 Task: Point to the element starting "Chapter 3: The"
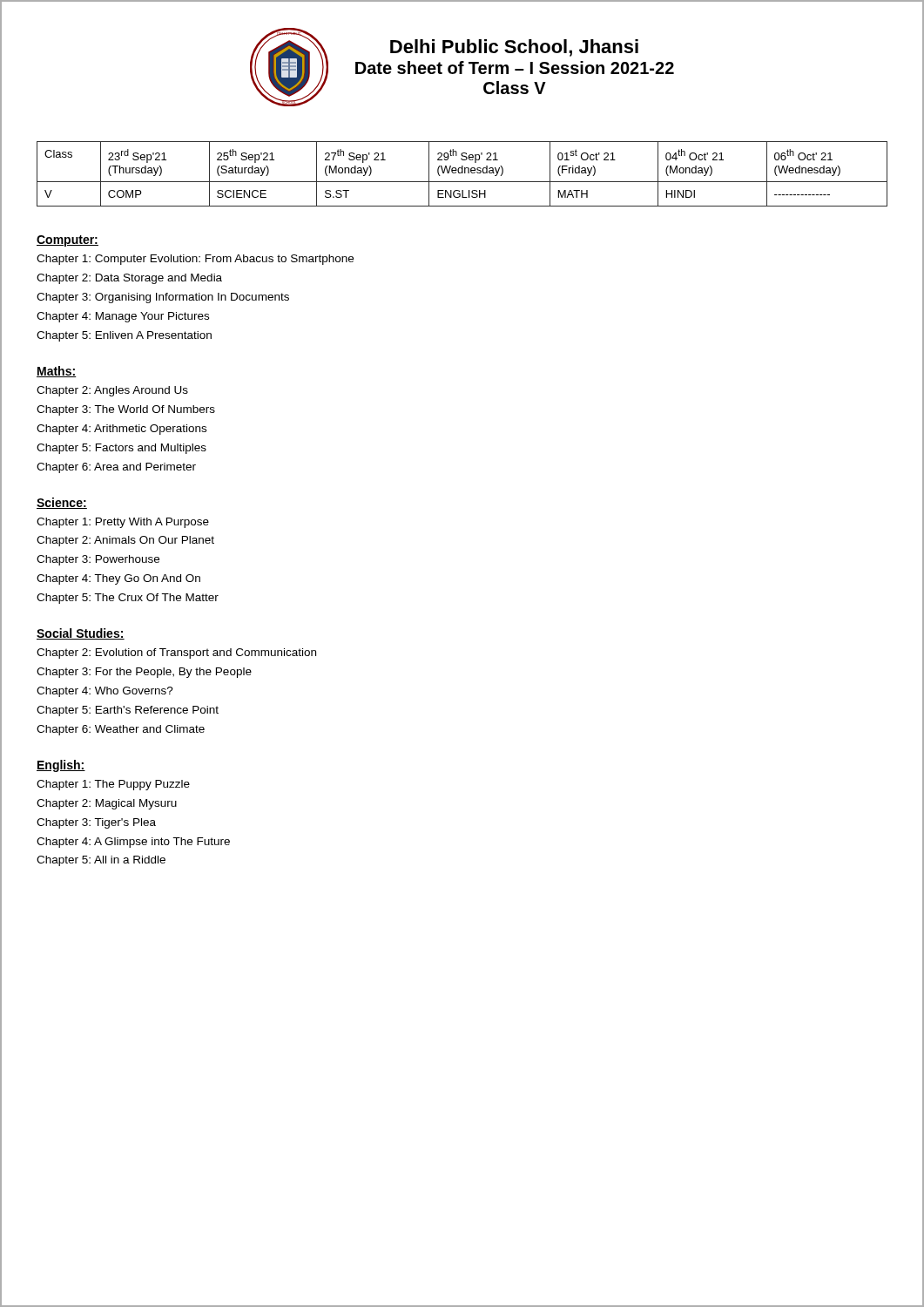126,409
